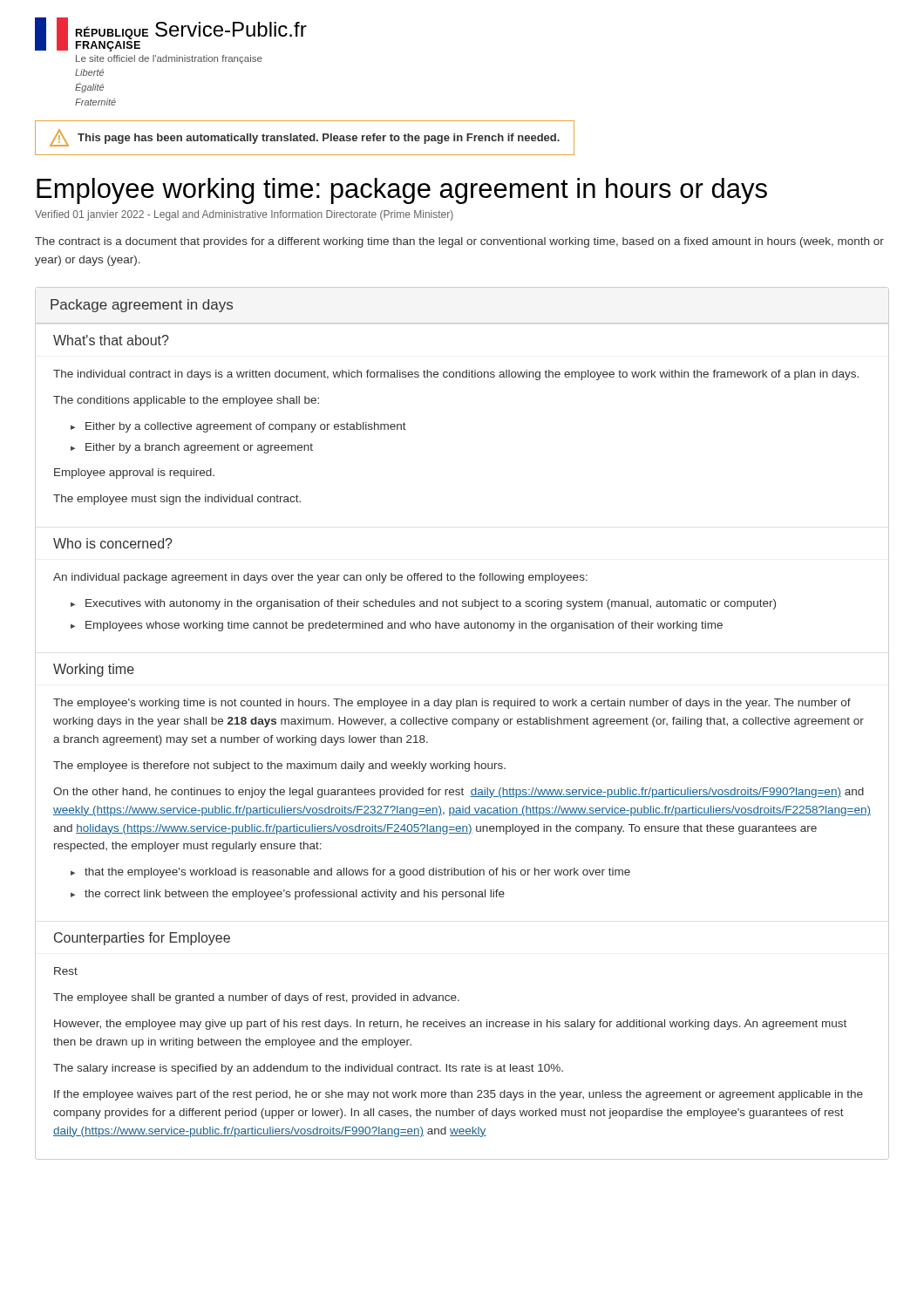Select the section header containing "Who is concerned?"
This screenshot has width=924, height=1308.
pyautogui.click(x=113, y=544)
